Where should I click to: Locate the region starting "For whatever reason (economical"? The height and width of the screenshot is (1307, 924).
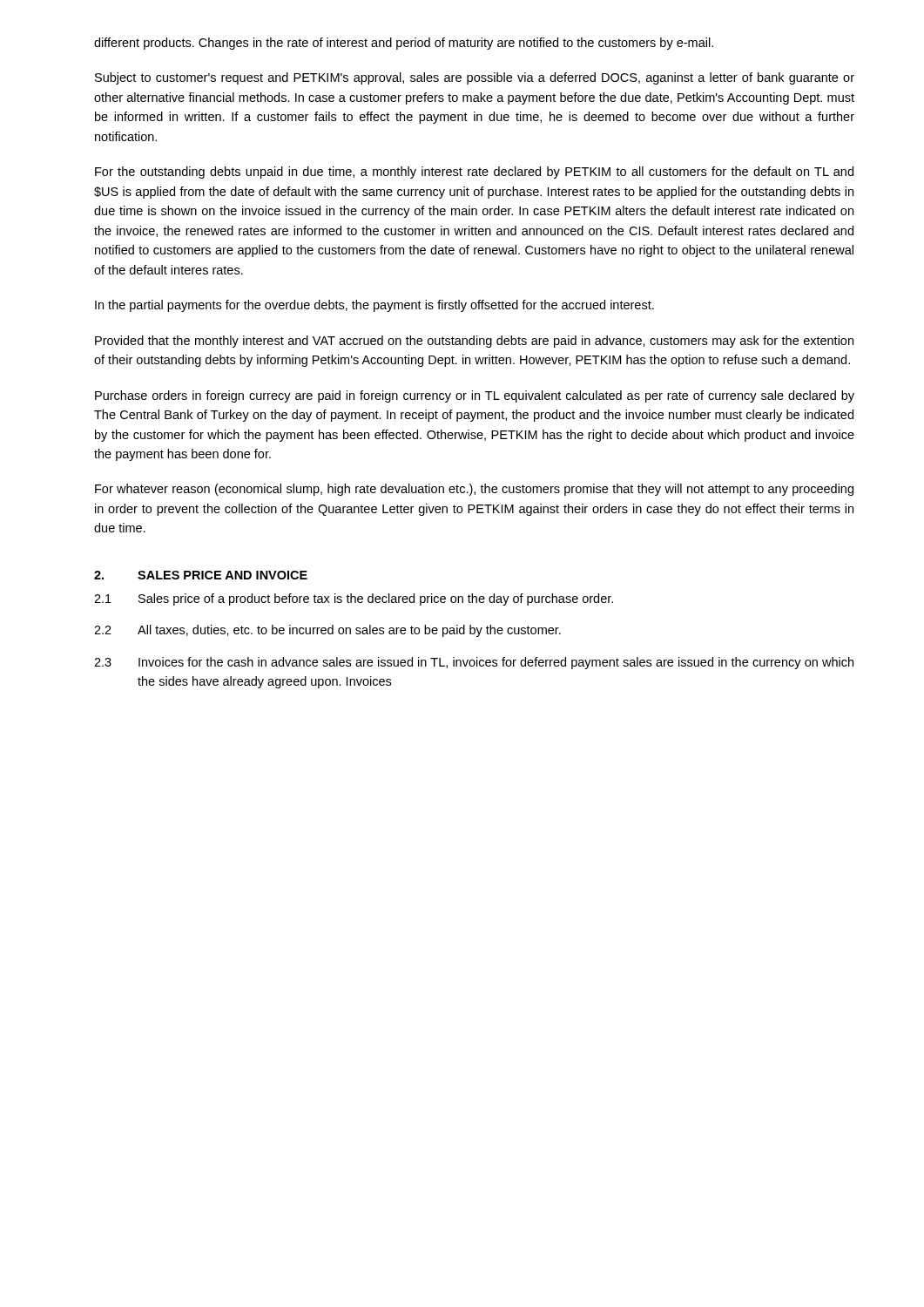click(x=474, y=509)
